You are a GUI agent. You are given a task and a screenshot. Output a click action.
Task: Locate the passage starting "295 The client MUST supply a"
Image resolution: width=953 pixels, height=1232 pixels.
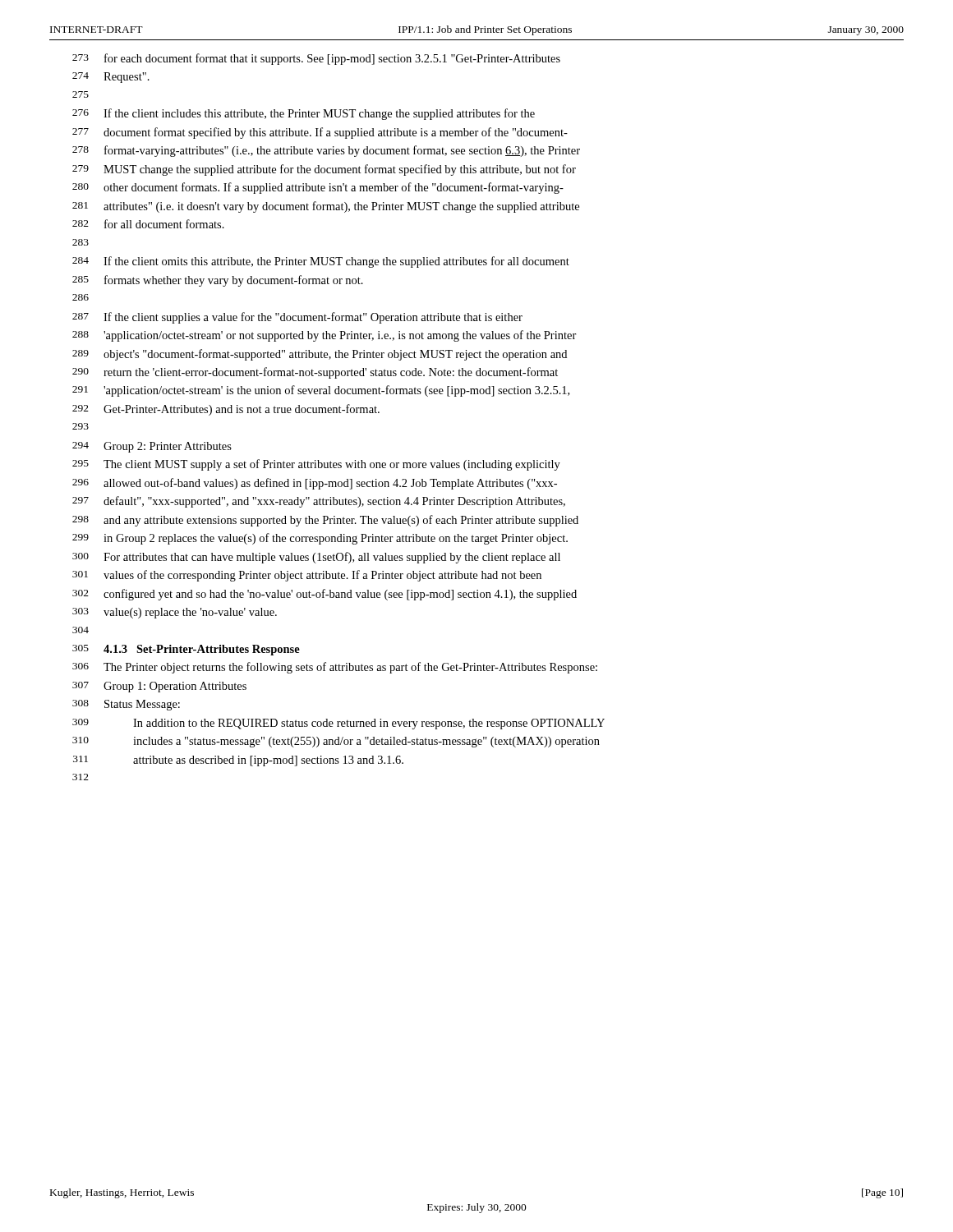(x=476, y=538)
